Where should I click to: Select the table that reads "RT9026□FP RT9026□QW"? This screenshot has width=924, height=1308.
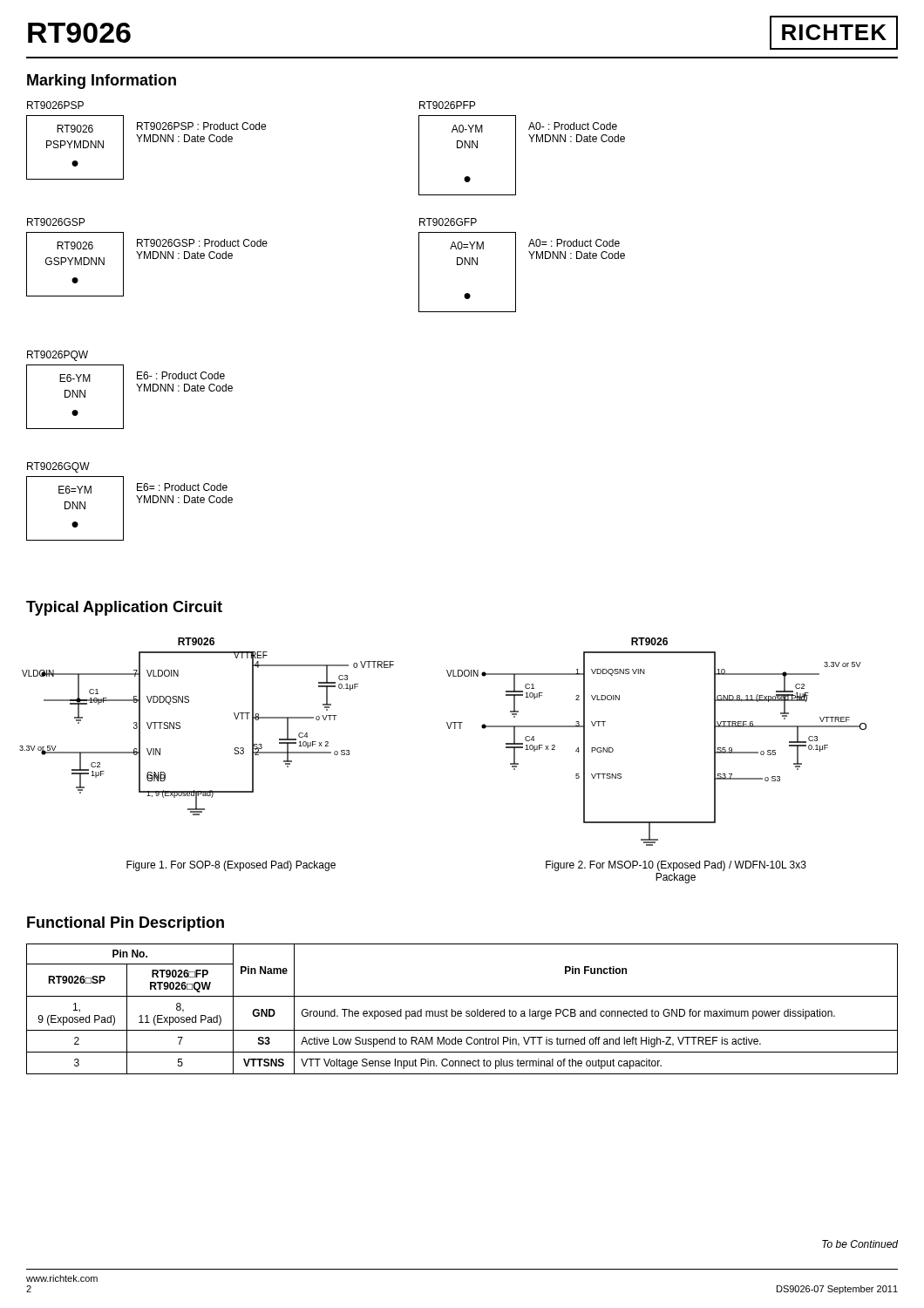pyautogui.click(x=462, y=1009)
